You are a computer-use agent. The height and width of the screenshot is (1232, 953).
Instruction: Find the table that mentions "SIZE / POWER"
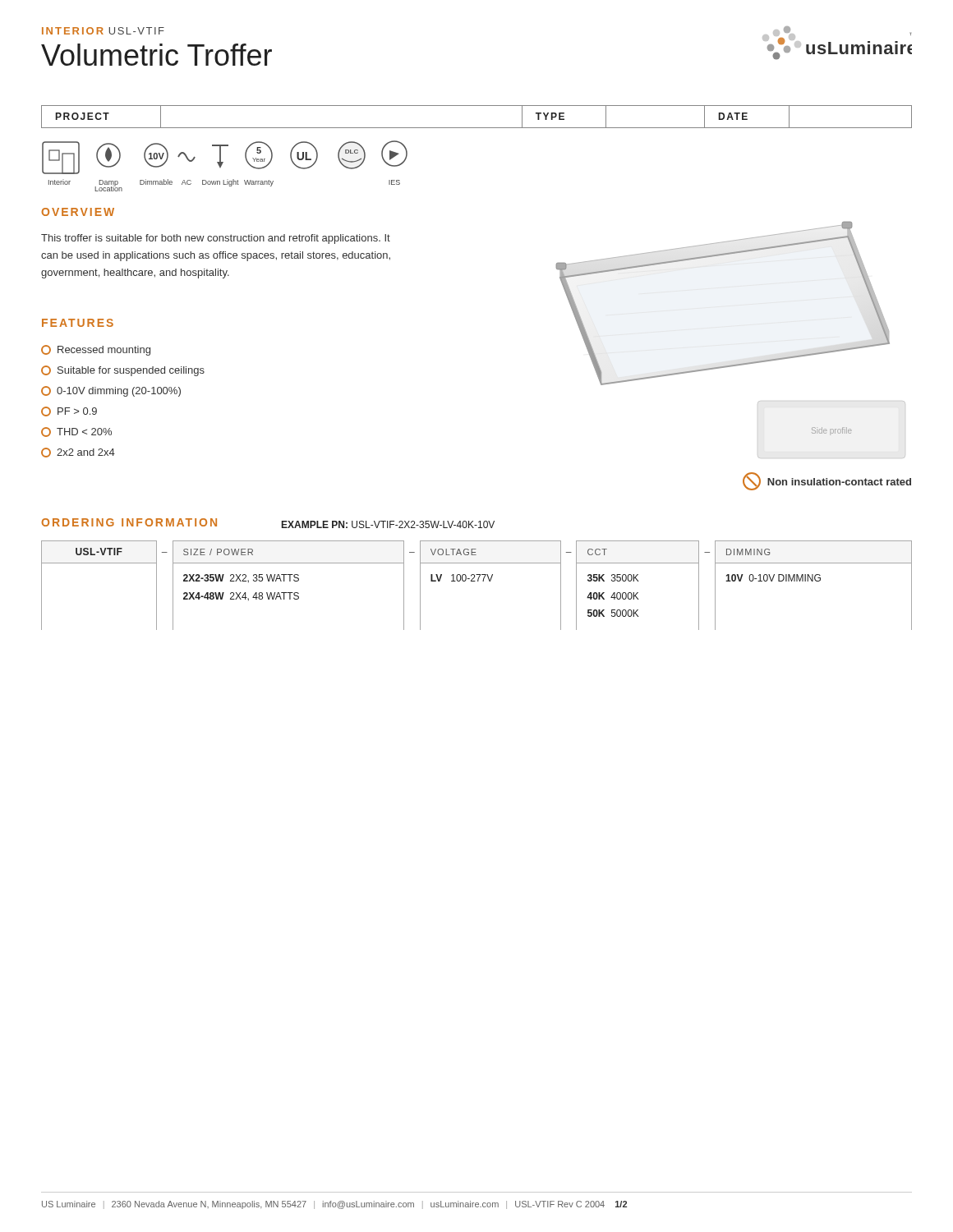point(476,585)
